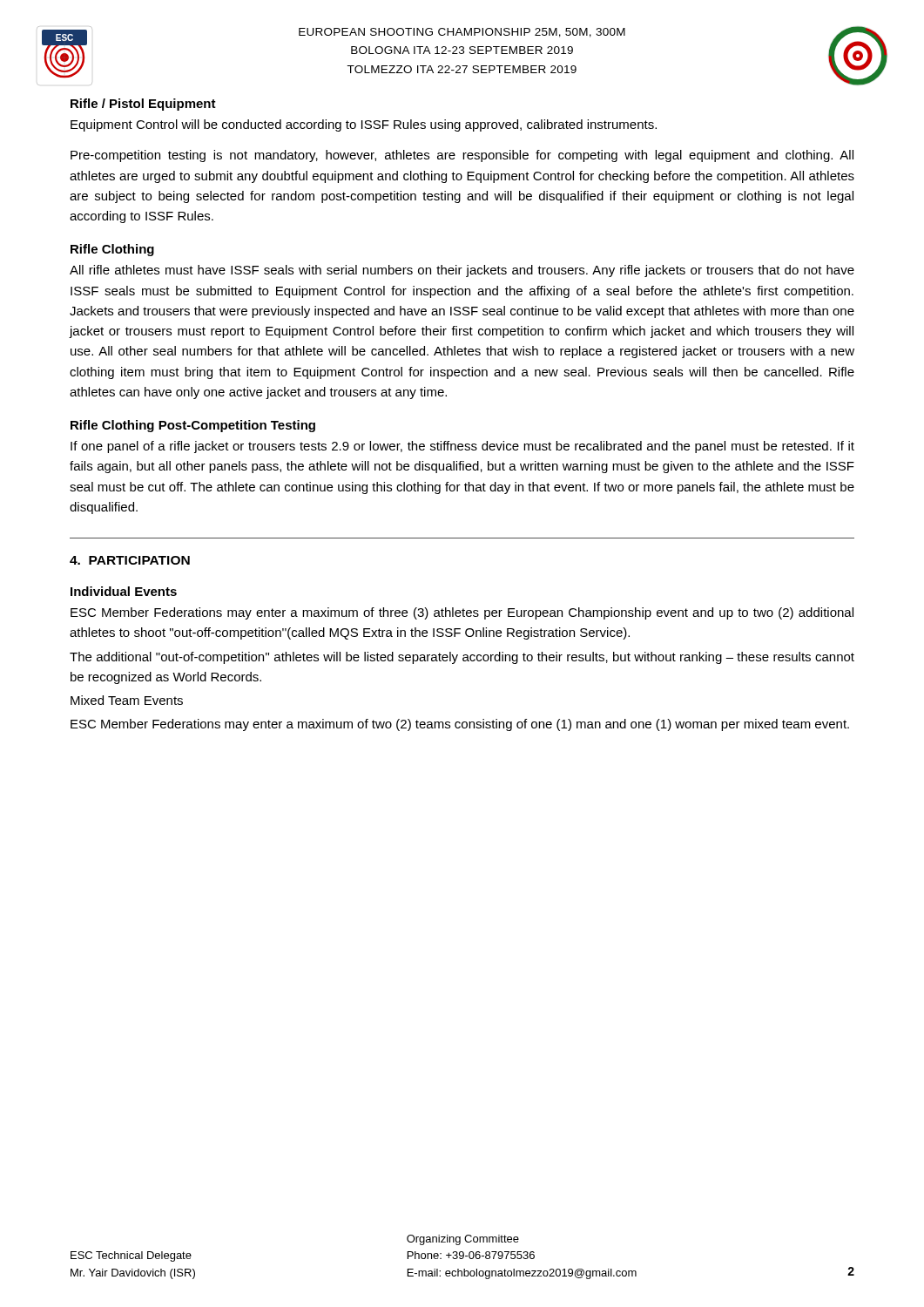Find the text starting "Individual Events"
924x1307 pixels.
tap(123, 591)
